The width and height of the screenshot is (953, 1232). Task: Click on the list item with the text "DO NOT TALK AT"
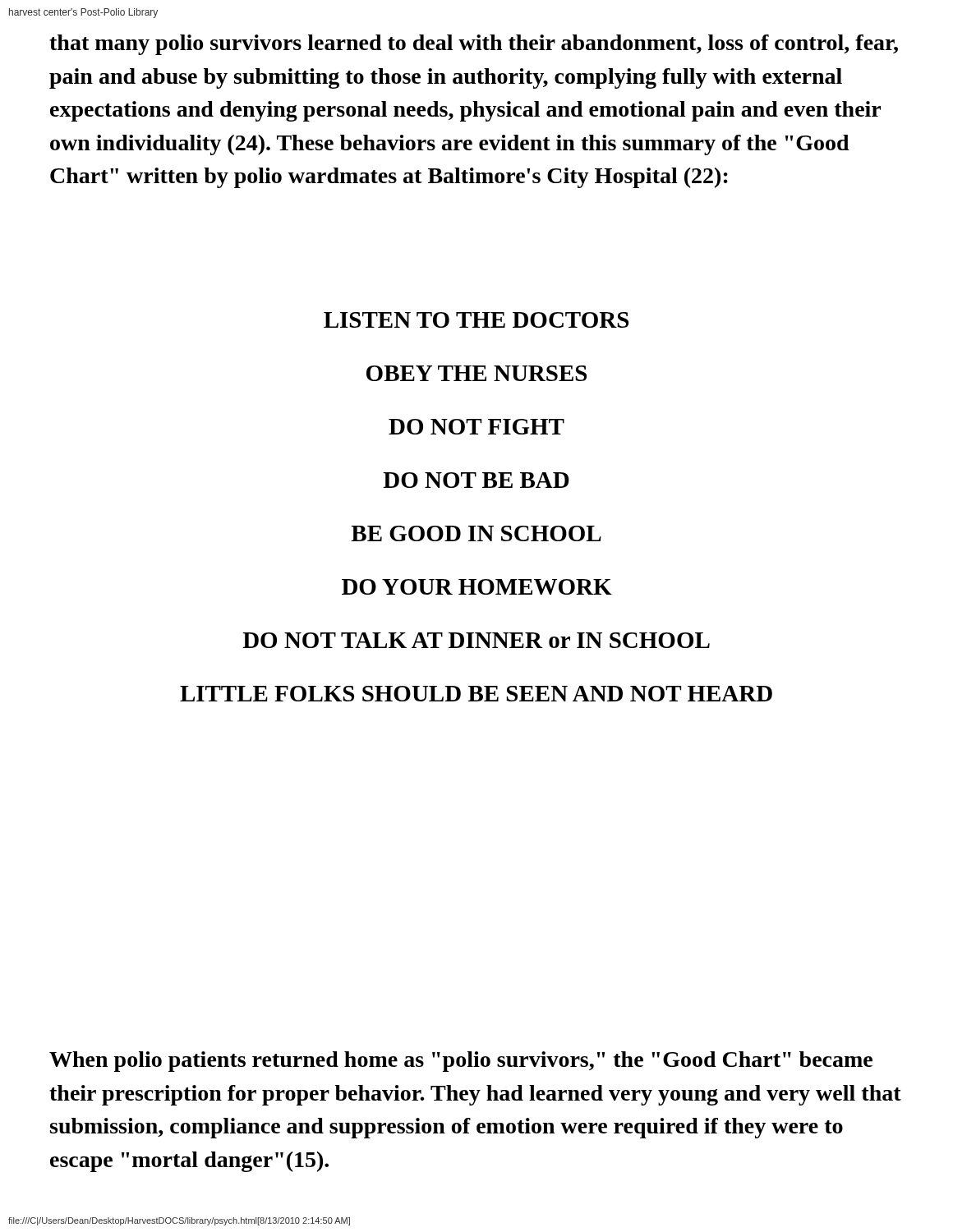476,640
